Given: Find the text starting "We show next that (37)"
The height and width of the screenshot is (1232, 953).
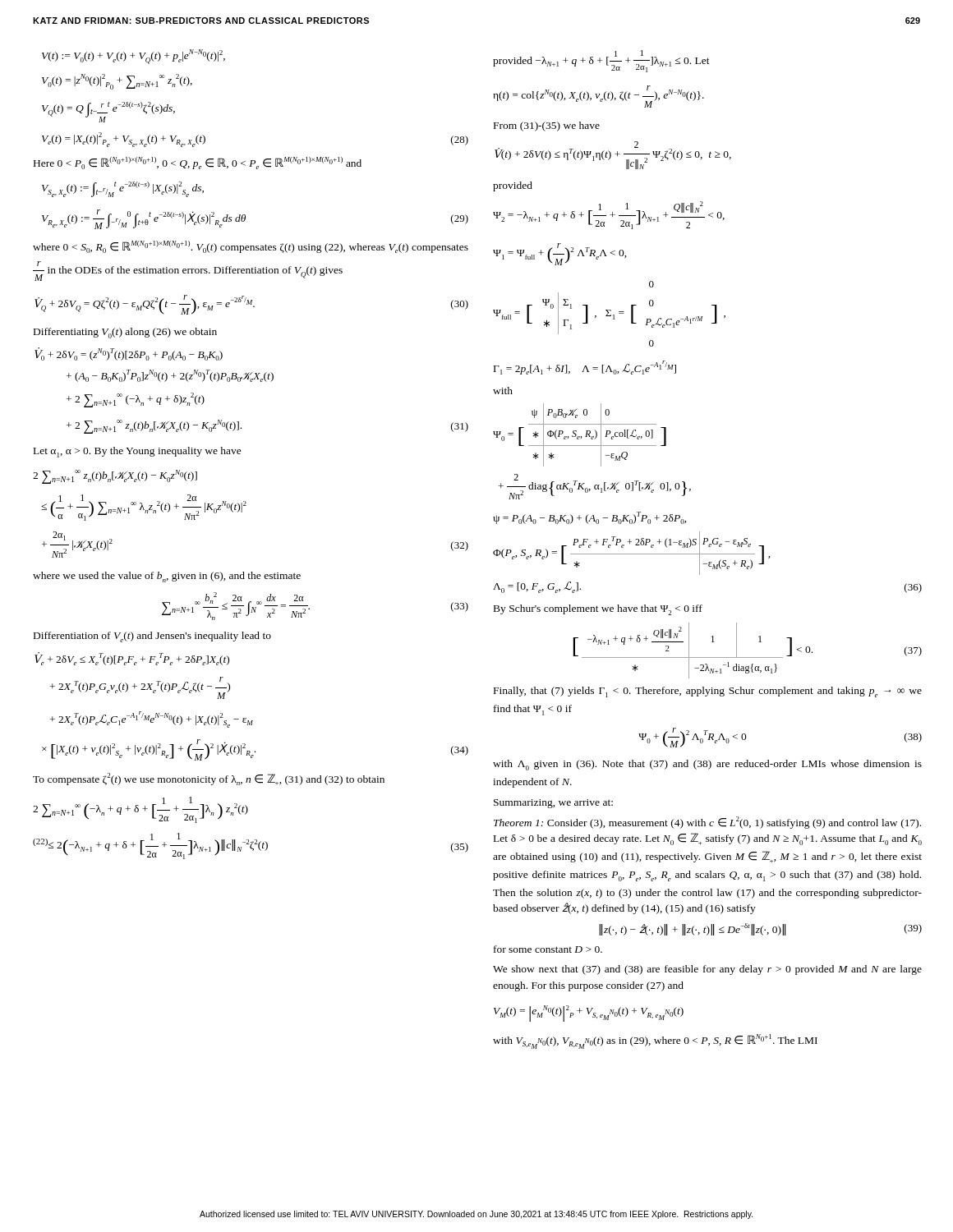Looking at the screenshot, I should pos(707,977).
